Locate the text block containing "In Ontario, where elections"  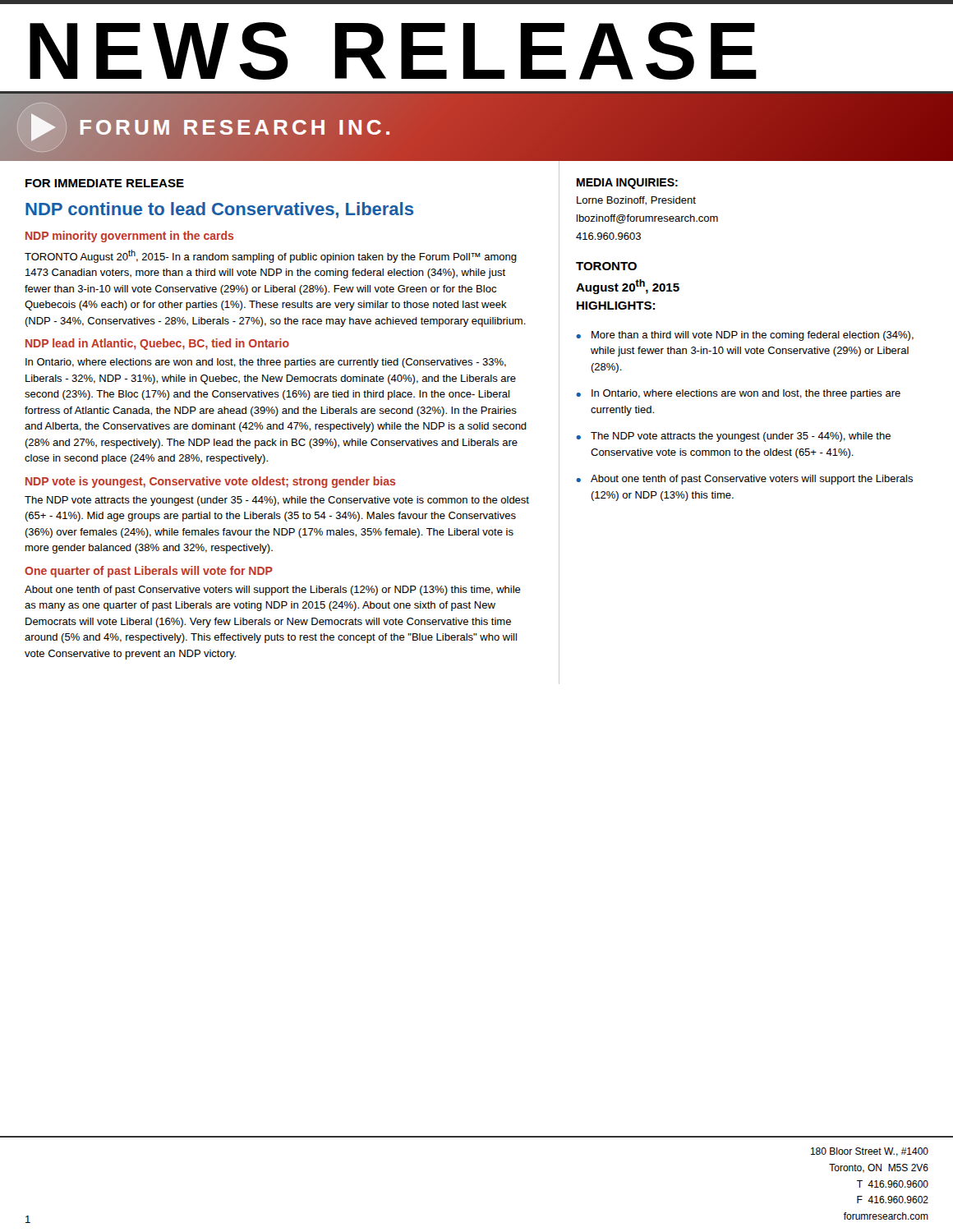tap(276, 410)
